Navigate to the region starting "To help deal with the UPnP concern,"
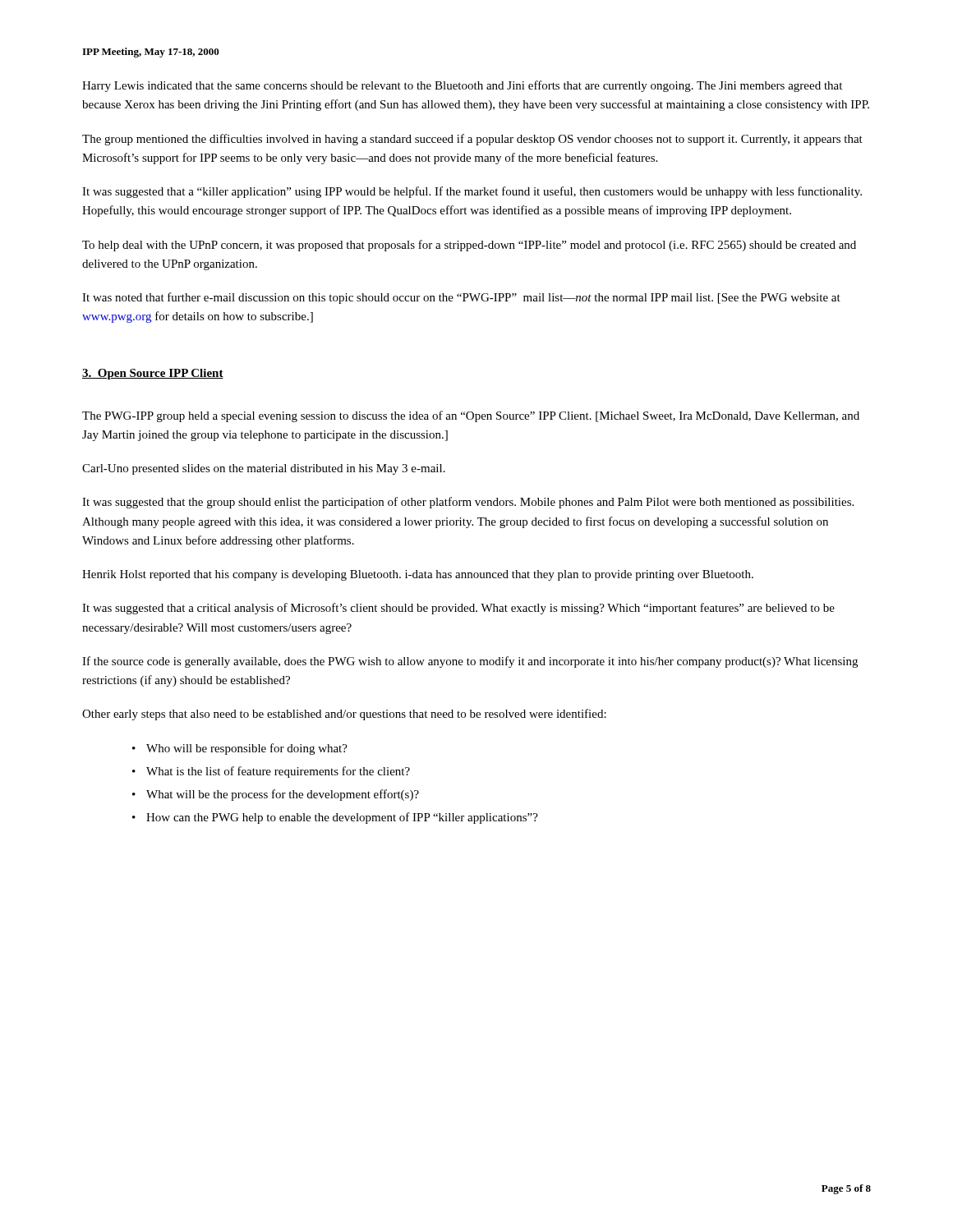The image size is (953, 1232). (x=469, y=254)
